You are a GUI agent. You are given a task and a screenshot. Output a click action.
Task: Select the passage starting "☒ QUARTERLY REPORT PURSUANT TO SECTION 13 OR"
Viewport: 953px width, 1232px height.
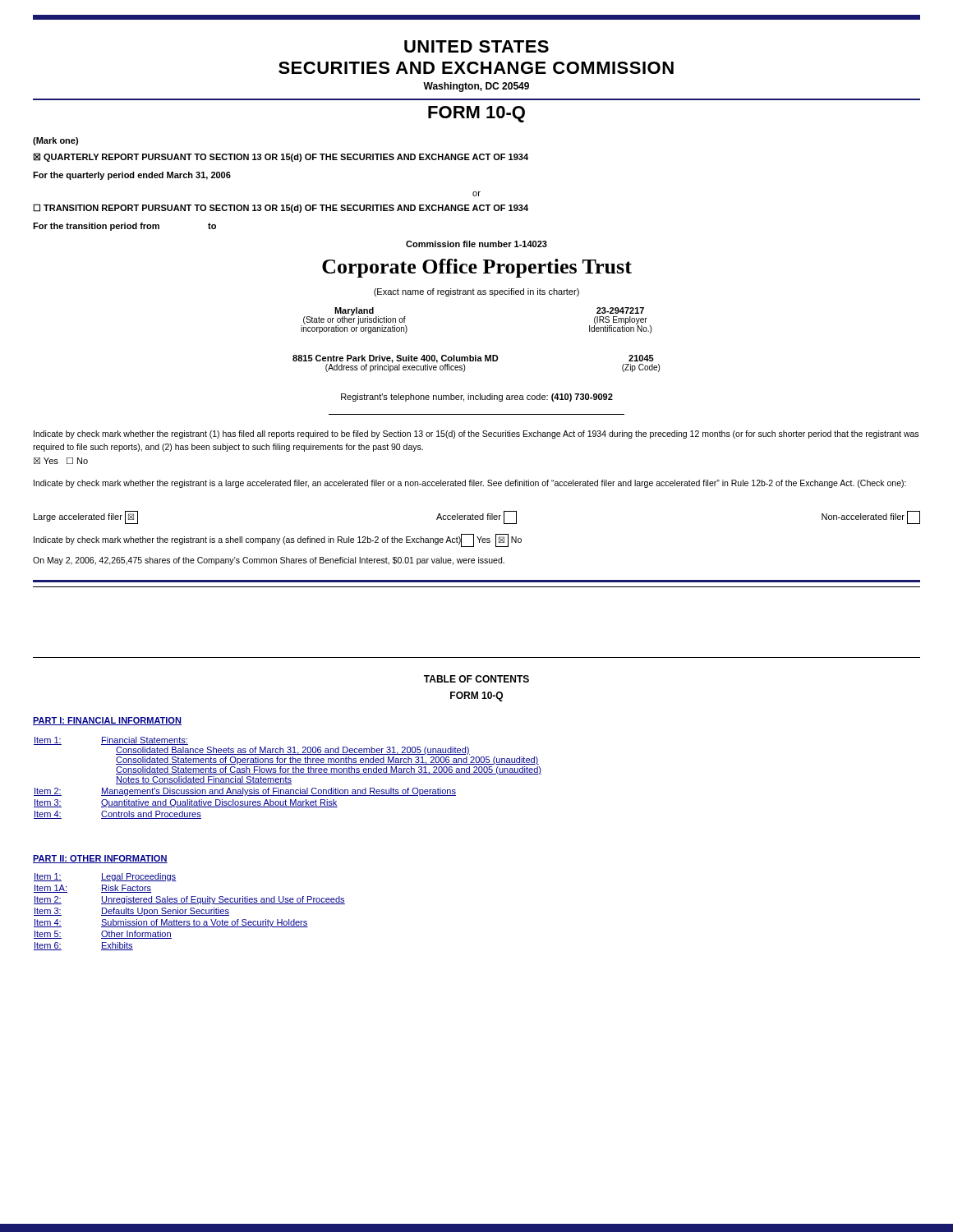point(281,157)
